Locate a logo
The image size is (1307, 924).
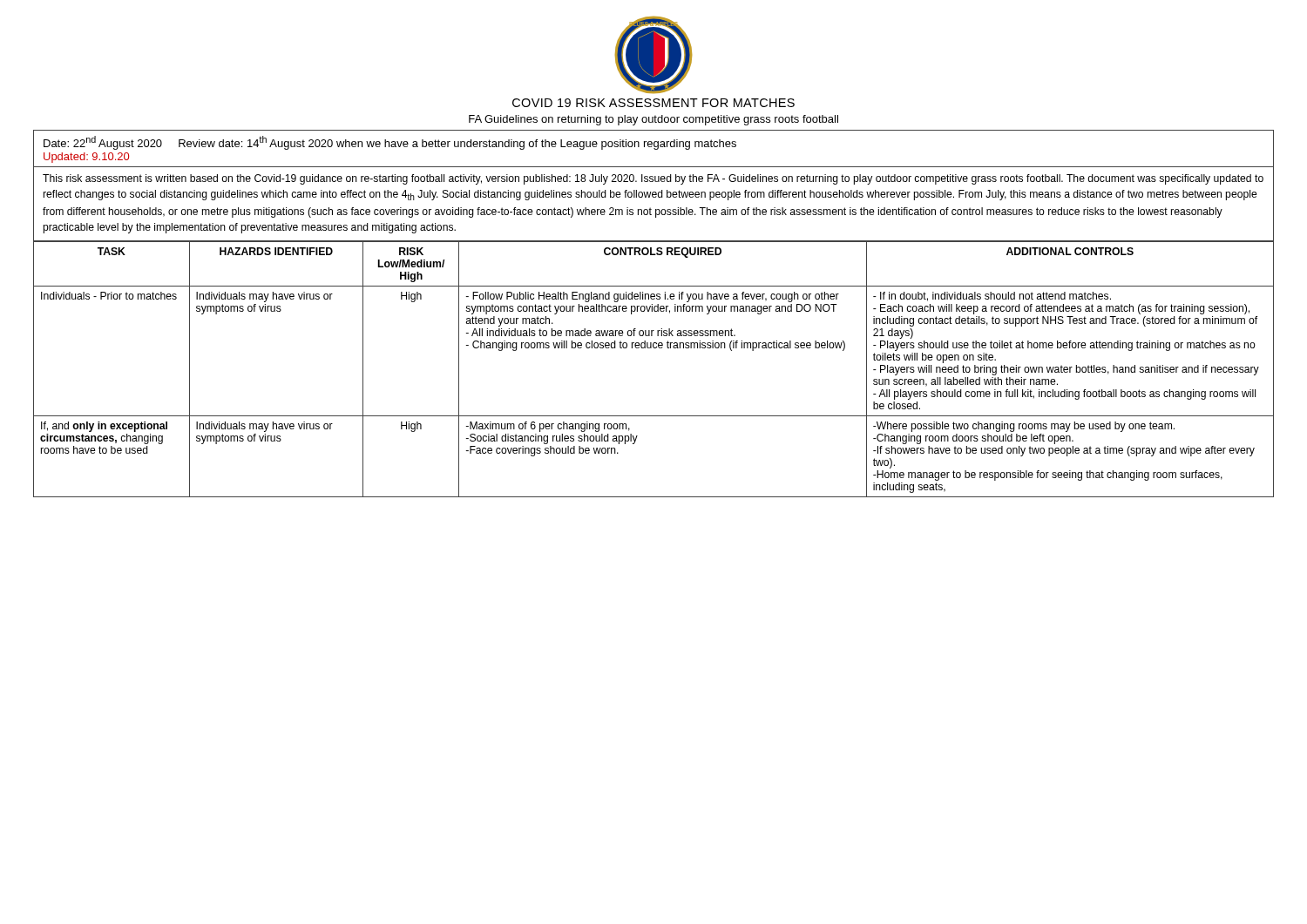point(654,55)
